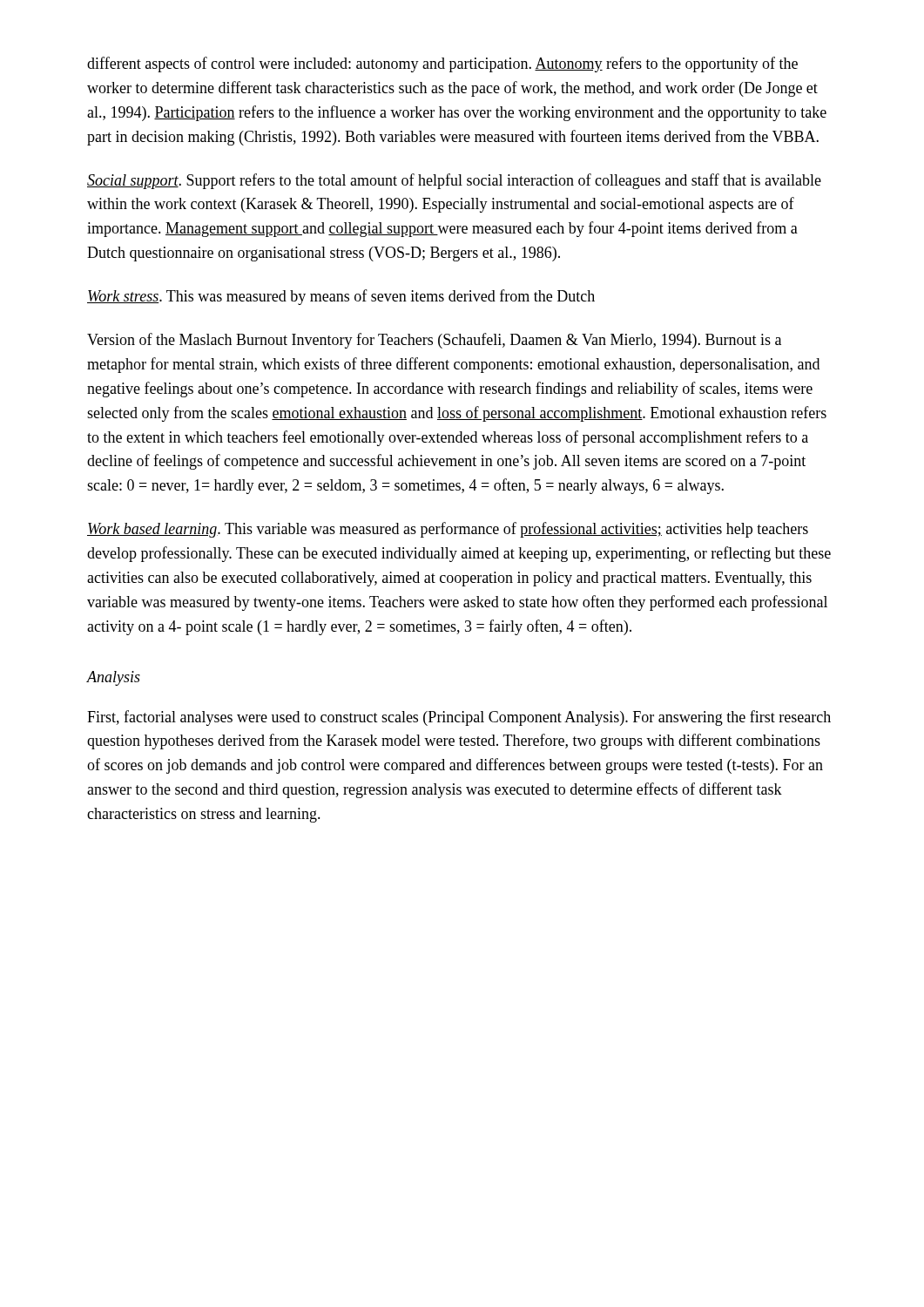Point to the region starting "Work based learning. This"
This screenshot has height=1307, width=924.
click(462, 579)
